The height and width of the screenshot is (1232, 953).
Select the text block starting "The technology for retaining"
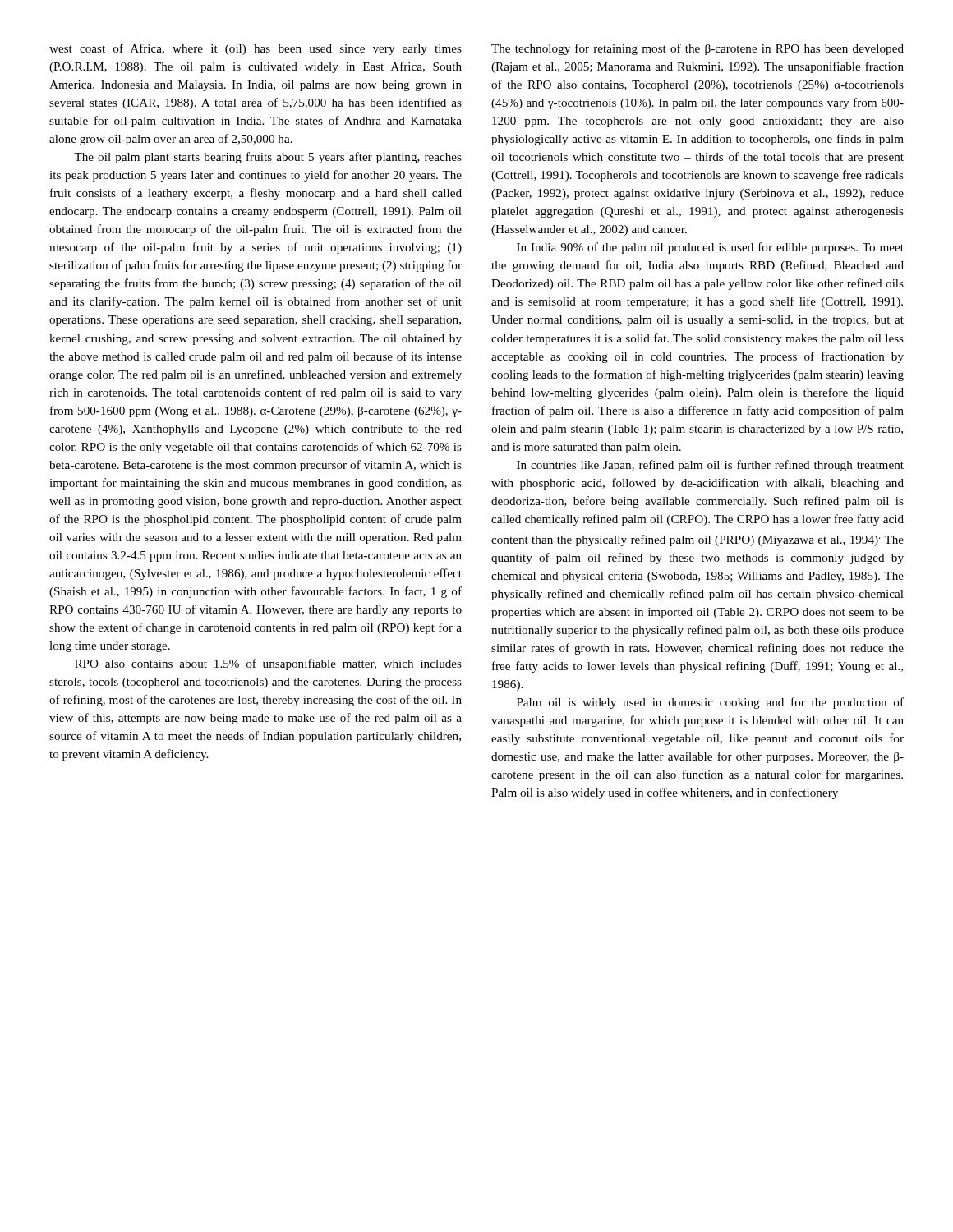pos(698,139)
